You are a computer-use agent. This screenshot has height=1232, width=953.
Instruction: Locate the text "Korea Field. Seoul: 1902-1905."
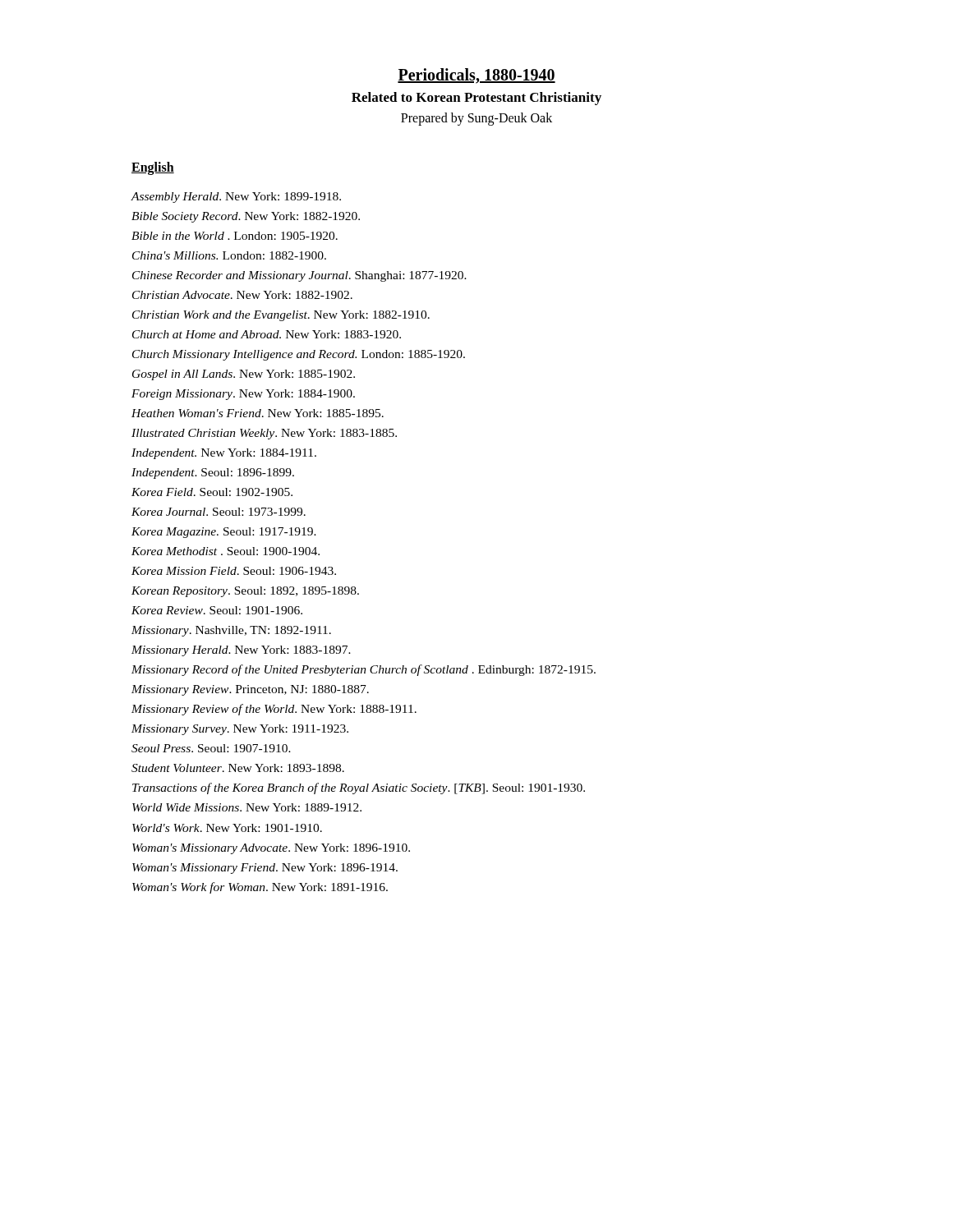(x=212, y=492)
